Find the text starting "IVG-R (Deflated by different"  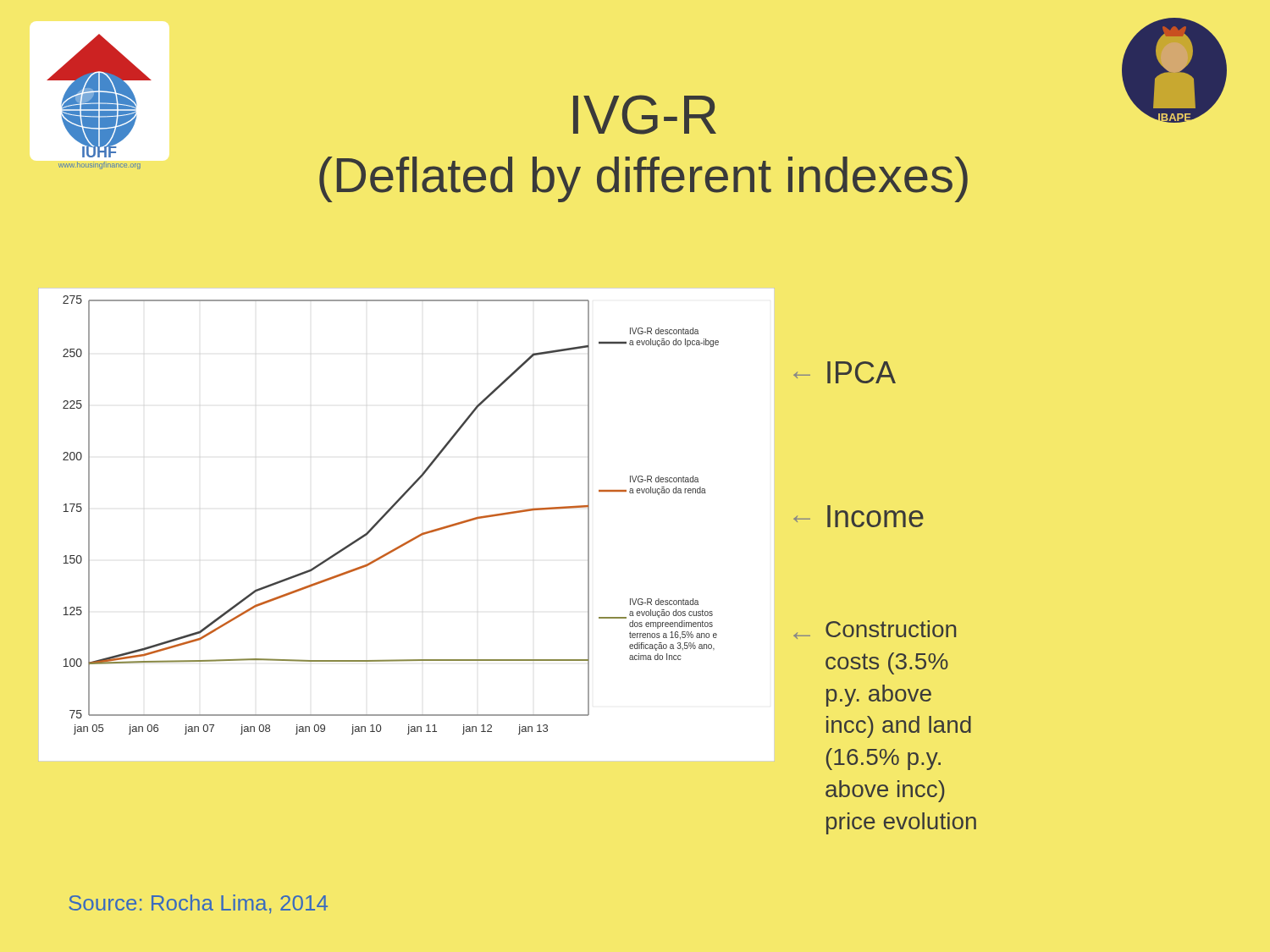coord(644,144)
